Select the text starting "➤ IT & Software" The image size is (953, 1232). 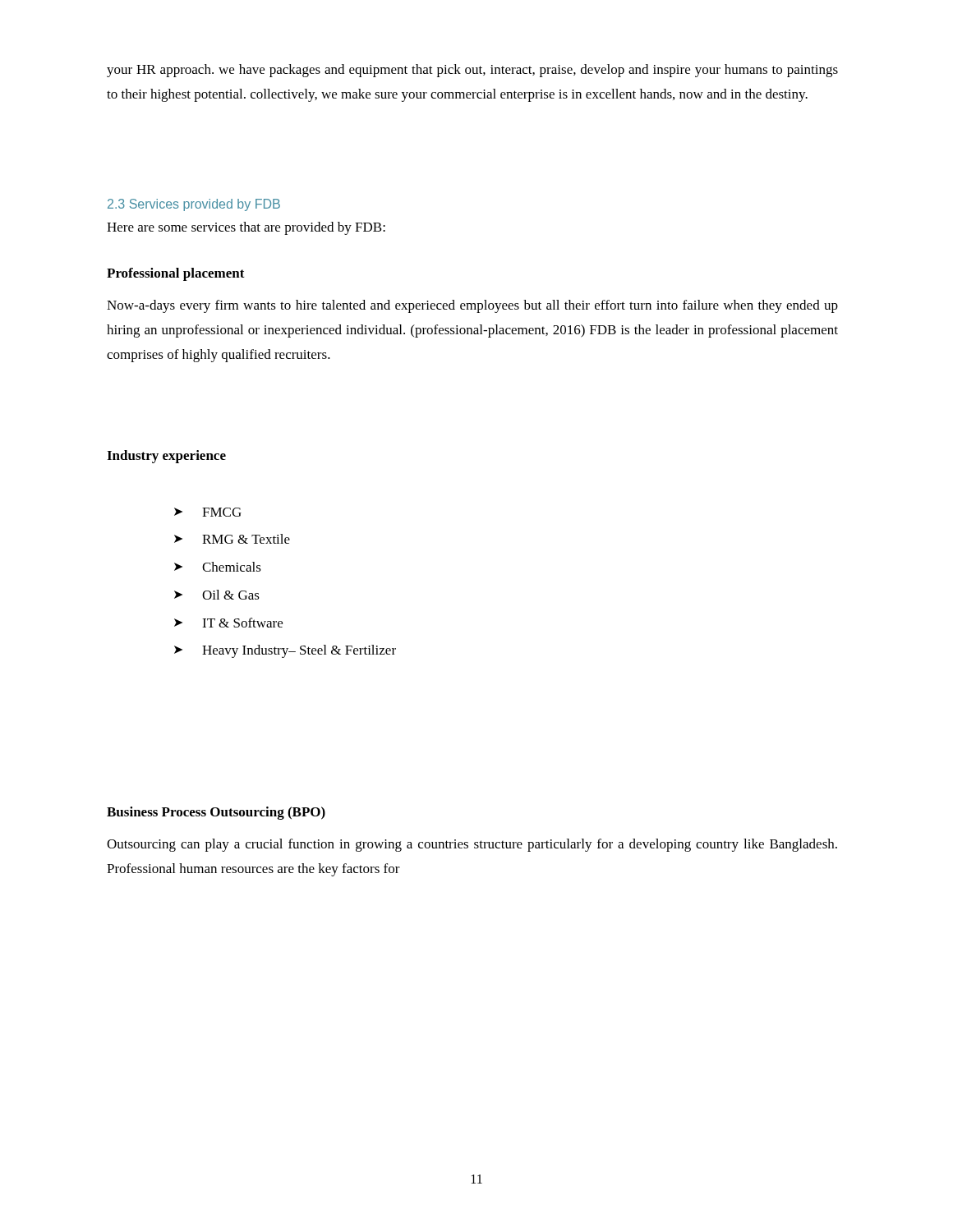tap(228, 623)
